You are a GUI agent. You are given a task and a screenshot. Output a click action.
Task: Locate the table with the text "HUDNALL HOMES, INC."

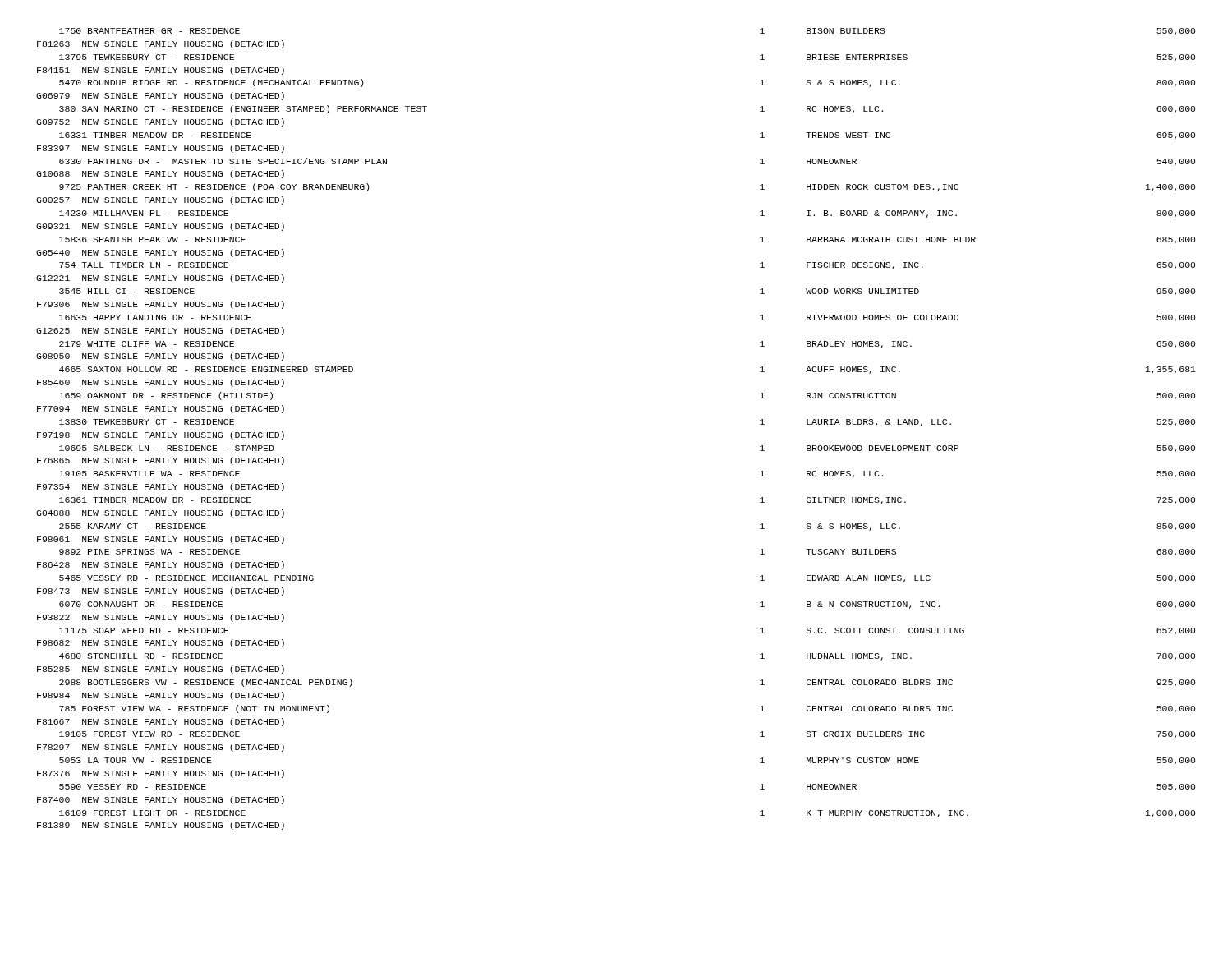click(x=616, y=429)
